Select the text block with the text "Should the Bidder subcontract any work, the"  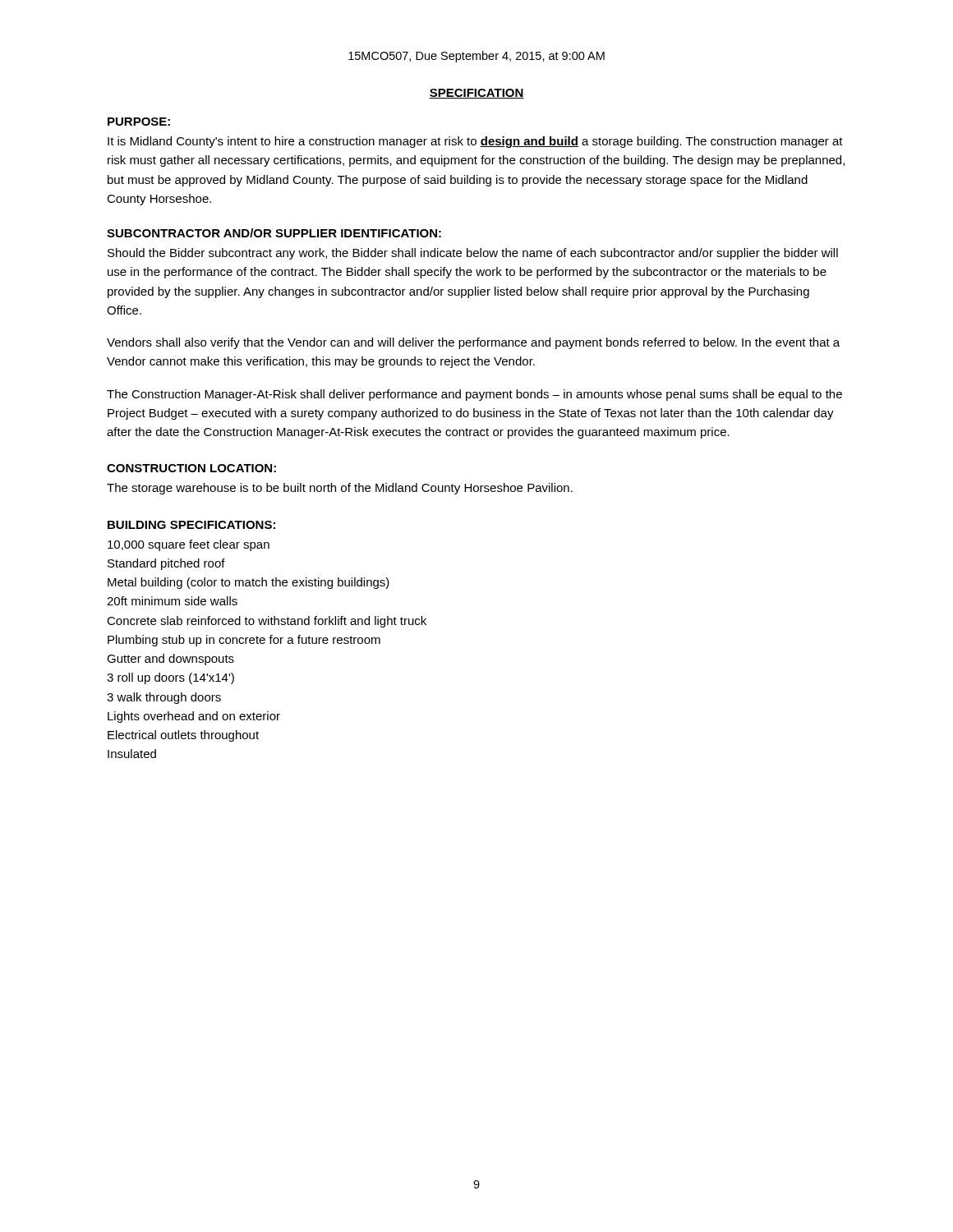pyautogui.click(x=473, y=281)
